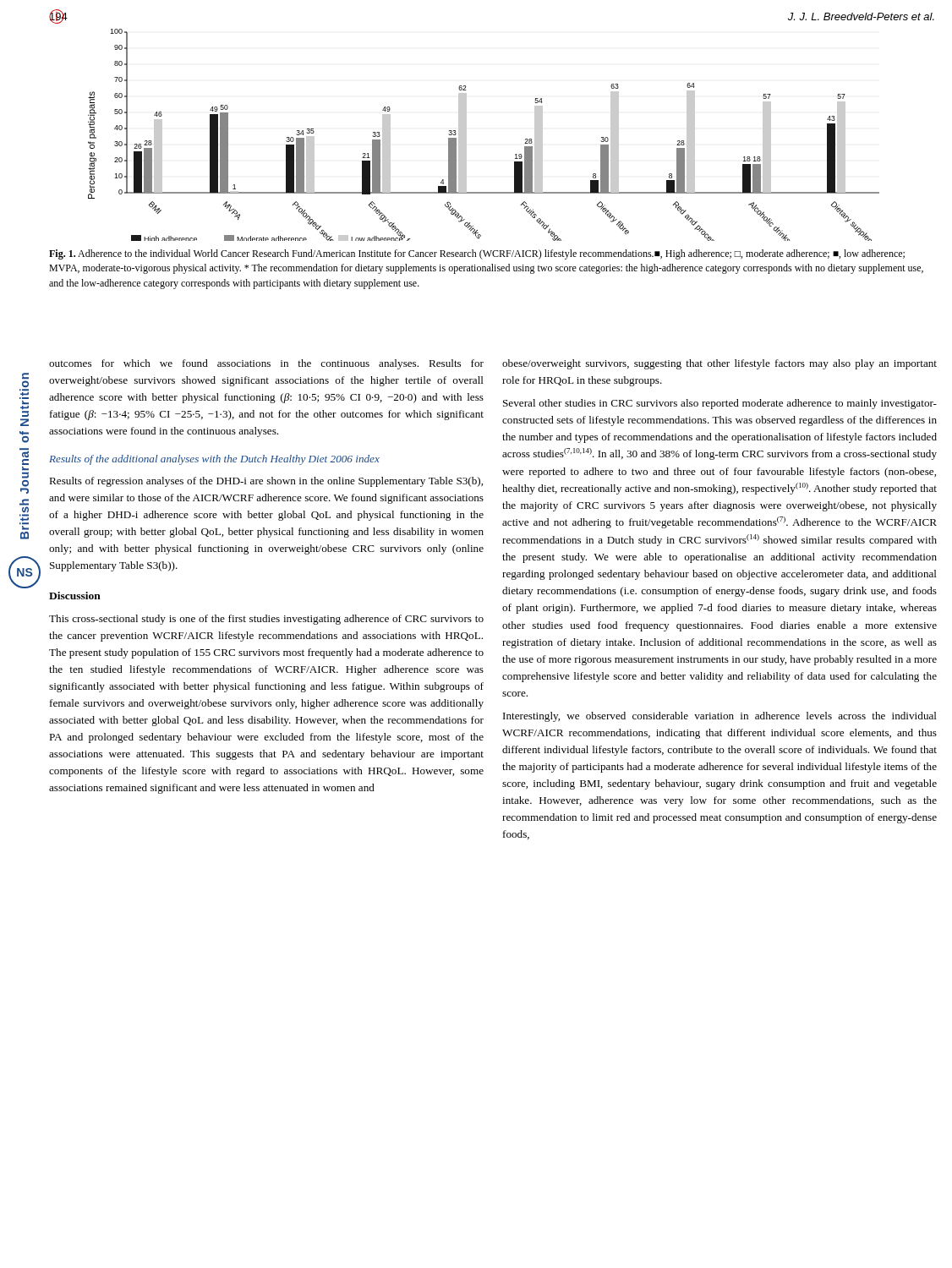
Task: Select the block starting "Results of the additional analyses with"
Action: point(214,459)
